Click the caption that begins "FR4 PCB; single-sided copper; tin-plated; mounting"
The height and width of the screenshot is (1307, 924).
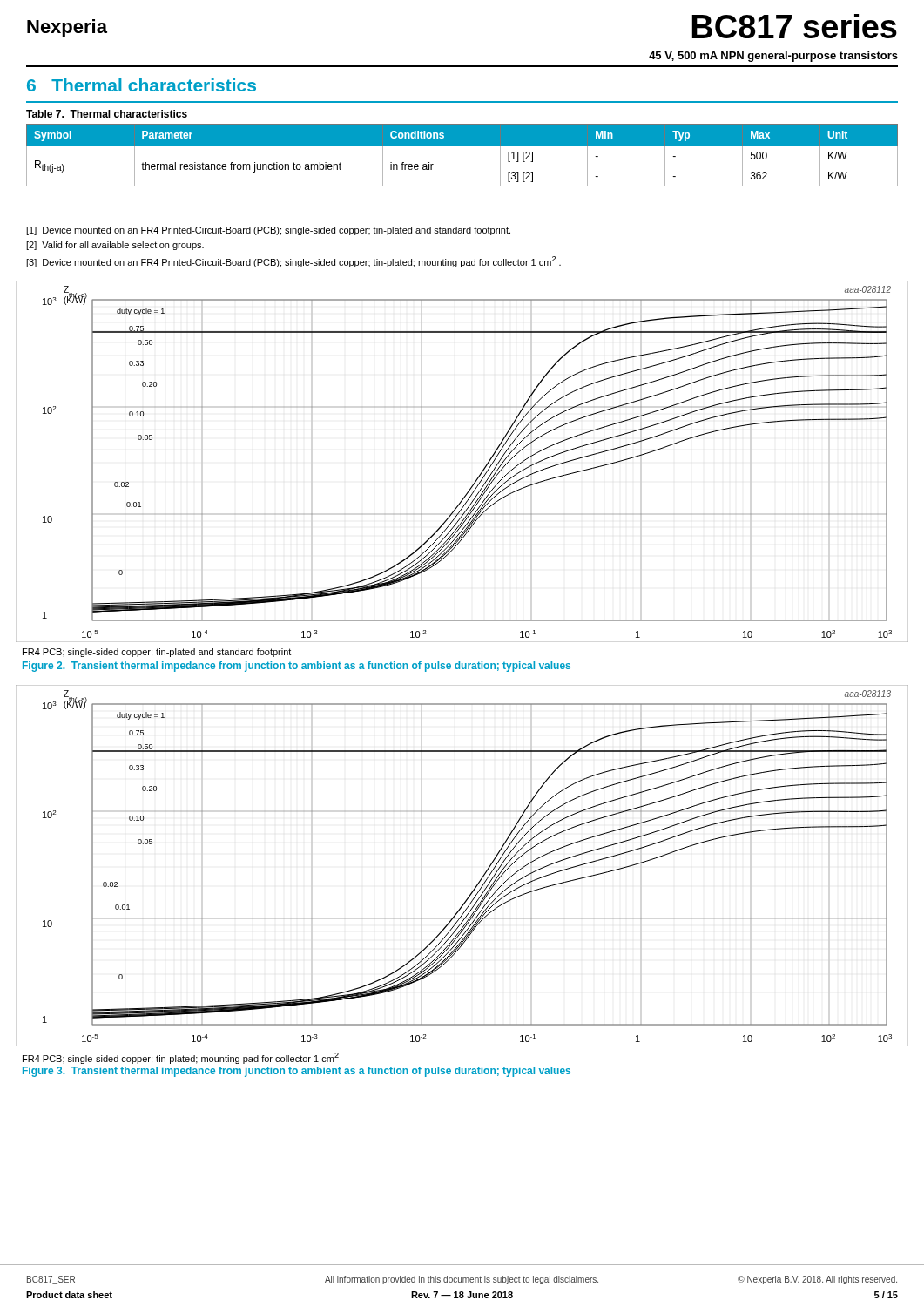(x=180, y=1057)
